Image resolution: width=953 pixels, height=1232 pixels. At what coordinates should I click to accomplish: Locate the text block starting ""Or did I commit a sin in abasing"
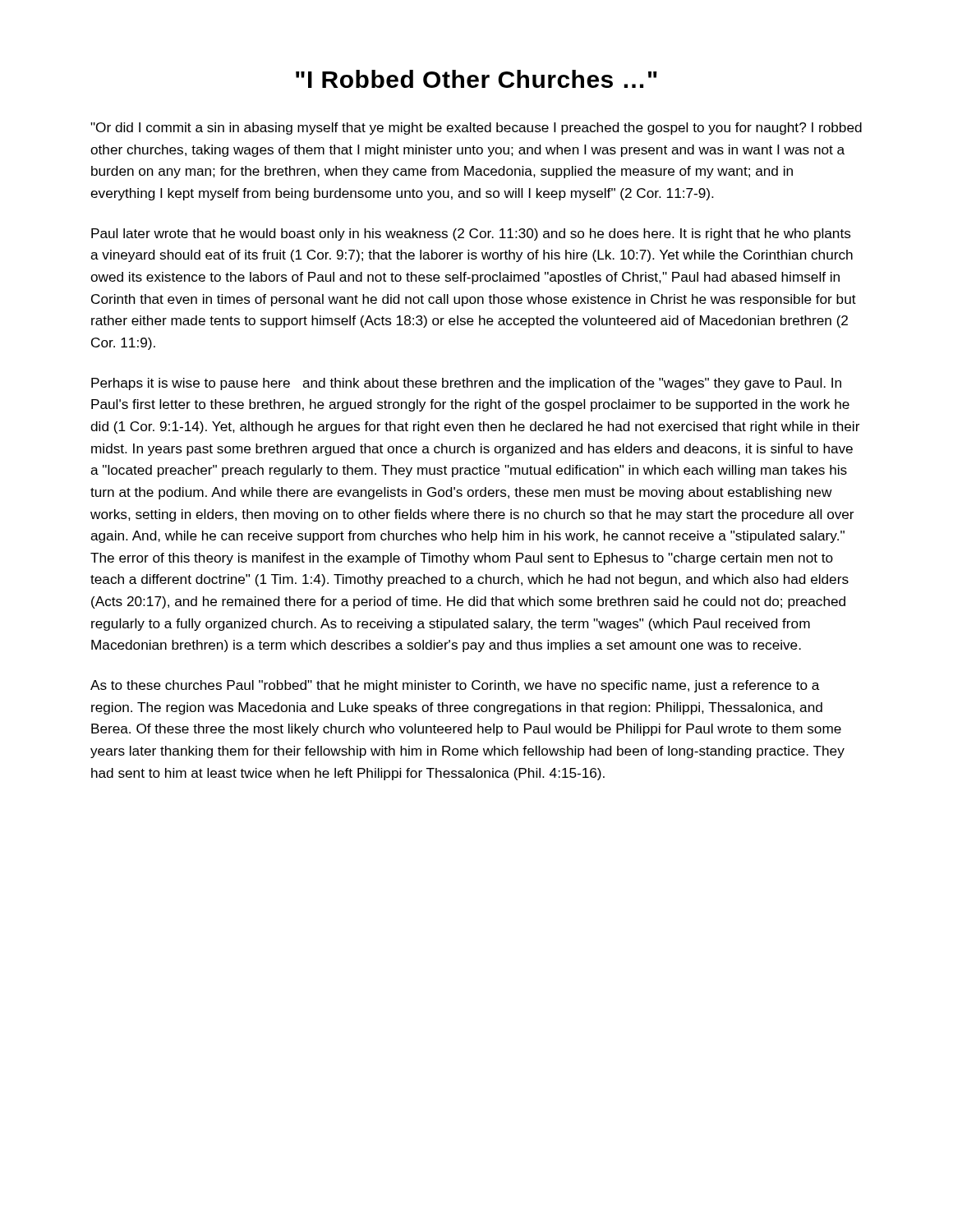point(476,160)
